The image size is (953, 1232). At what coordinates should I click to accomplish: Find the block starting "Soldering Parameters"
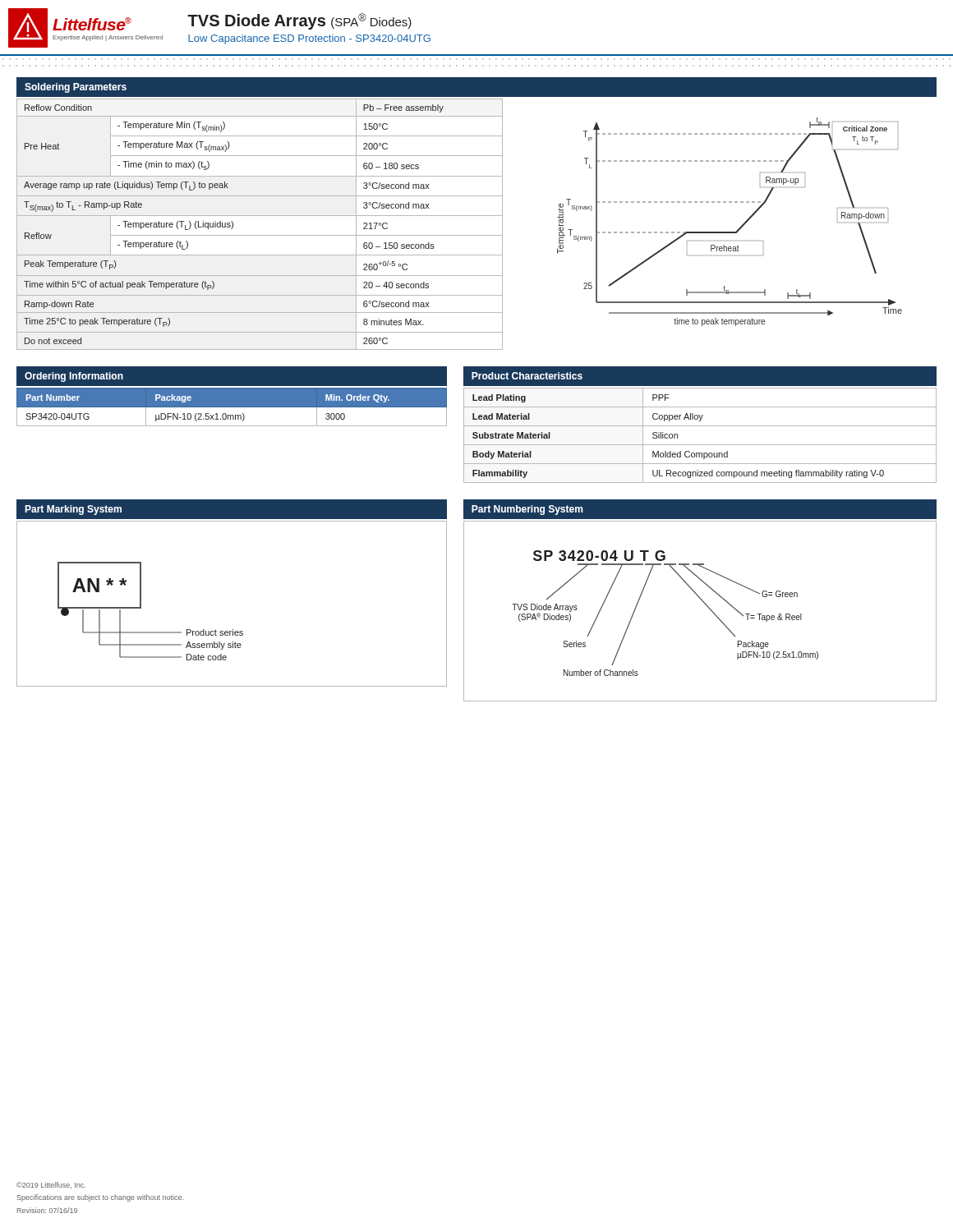76,87
